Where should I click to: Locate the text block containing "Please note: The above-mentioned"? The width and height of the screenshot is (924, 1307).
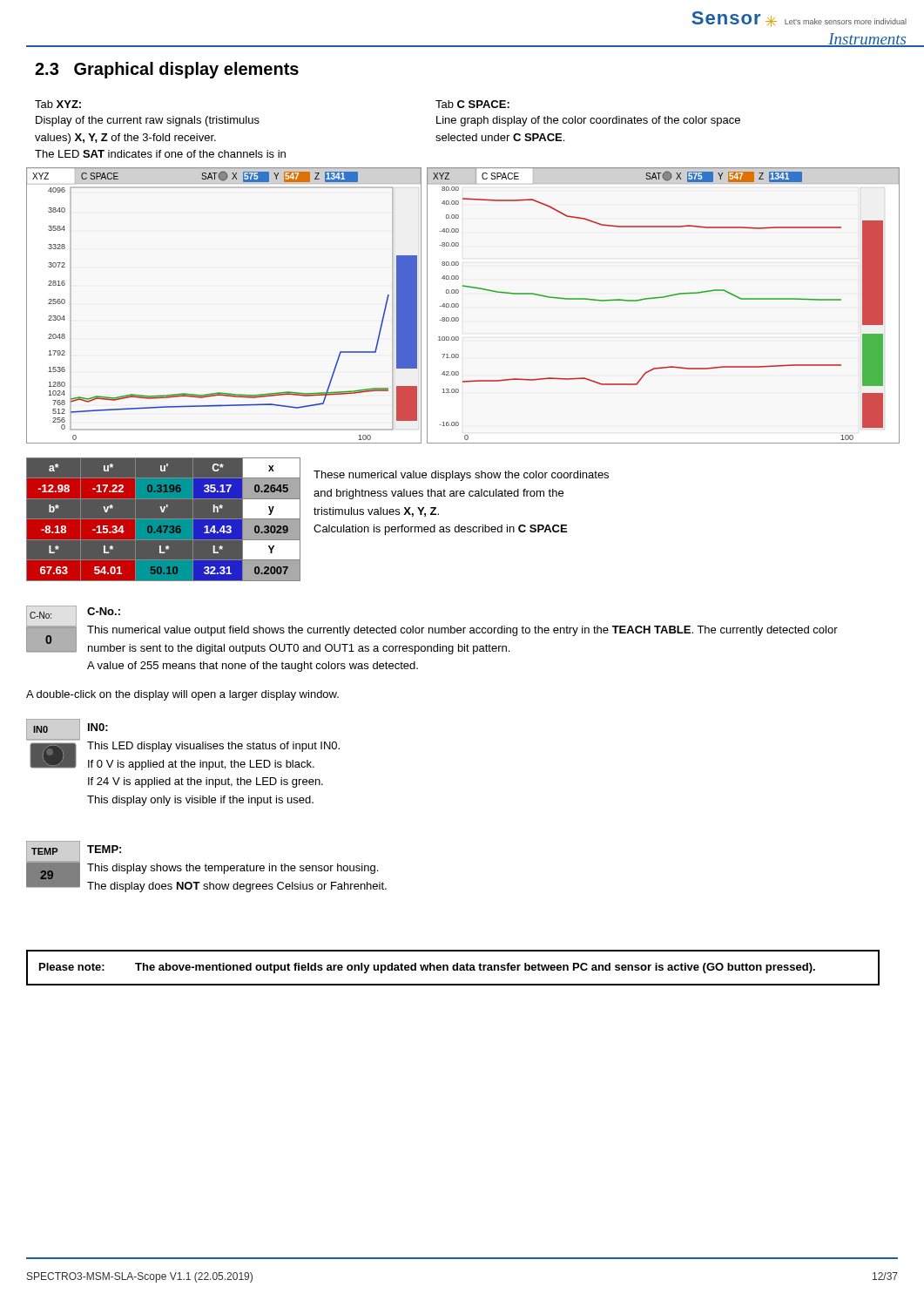point(427,968)
